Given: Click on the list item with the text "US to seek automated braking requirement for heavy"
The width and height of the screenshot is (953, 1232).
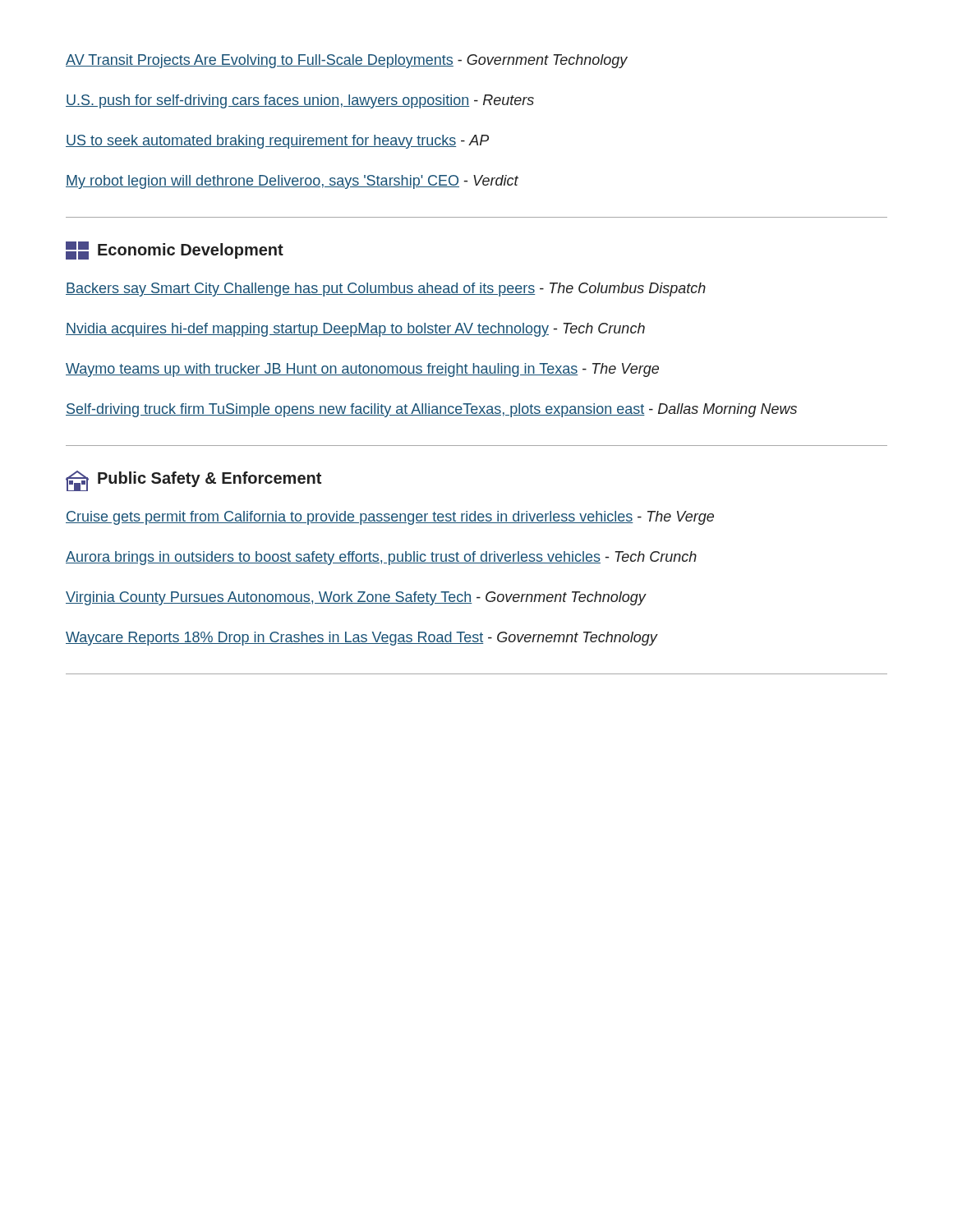Looking at the screenshot, I should (277, 140).
